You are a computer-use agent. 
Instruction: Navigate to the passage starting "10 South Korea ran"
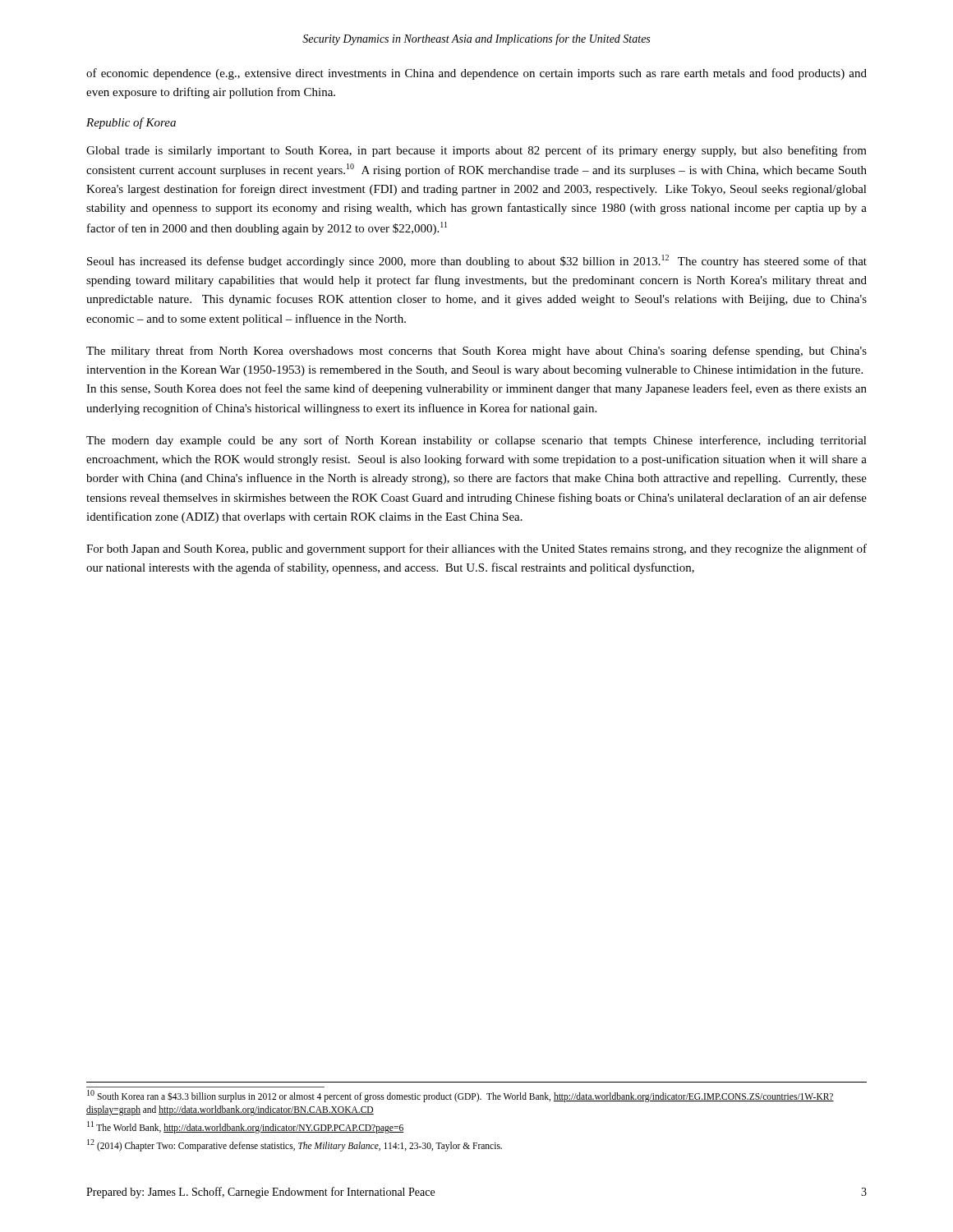point(460,1101)
